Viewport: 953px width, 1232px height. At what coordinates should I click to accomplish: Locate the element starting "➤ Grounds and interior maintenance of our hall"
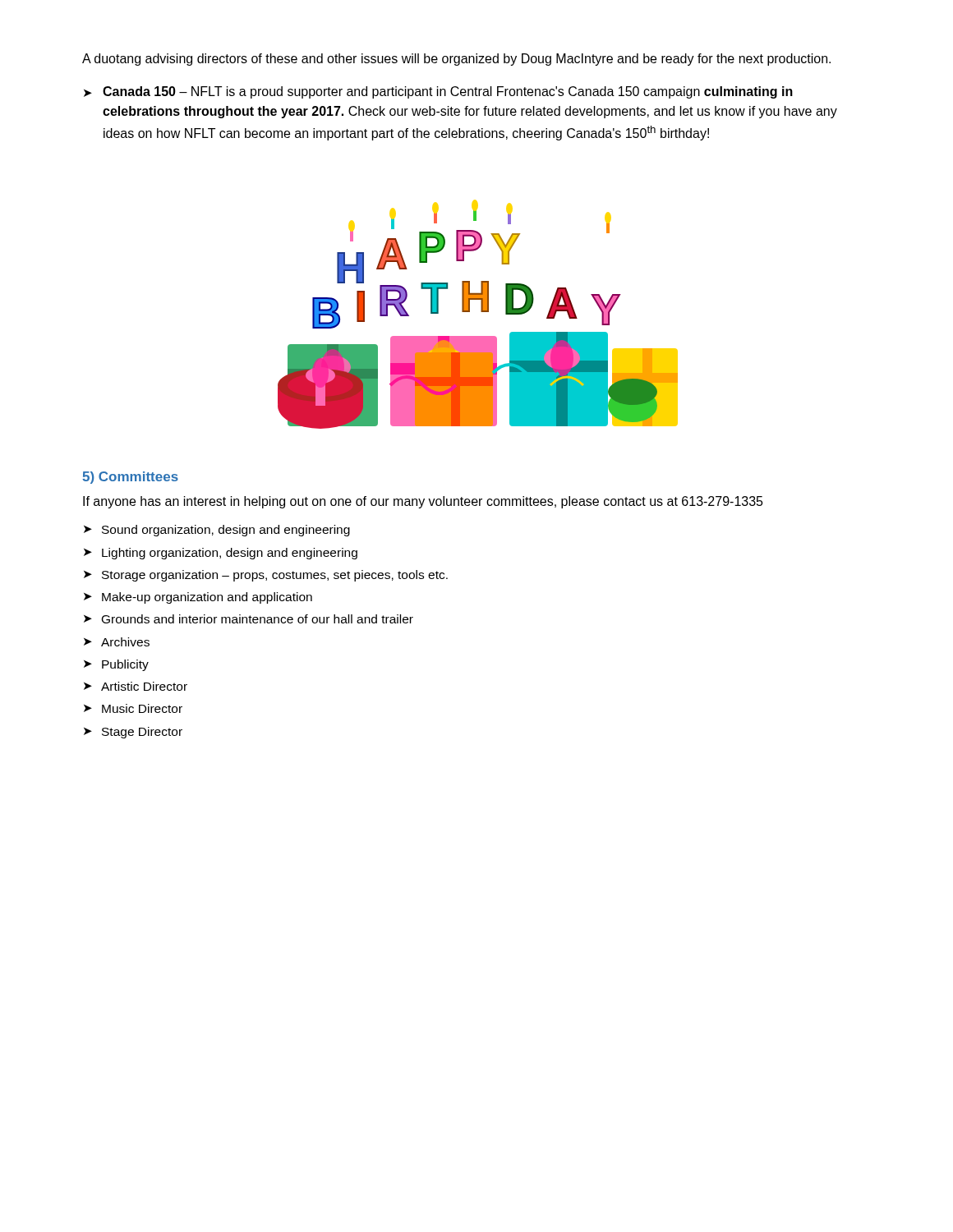[249, 619]
